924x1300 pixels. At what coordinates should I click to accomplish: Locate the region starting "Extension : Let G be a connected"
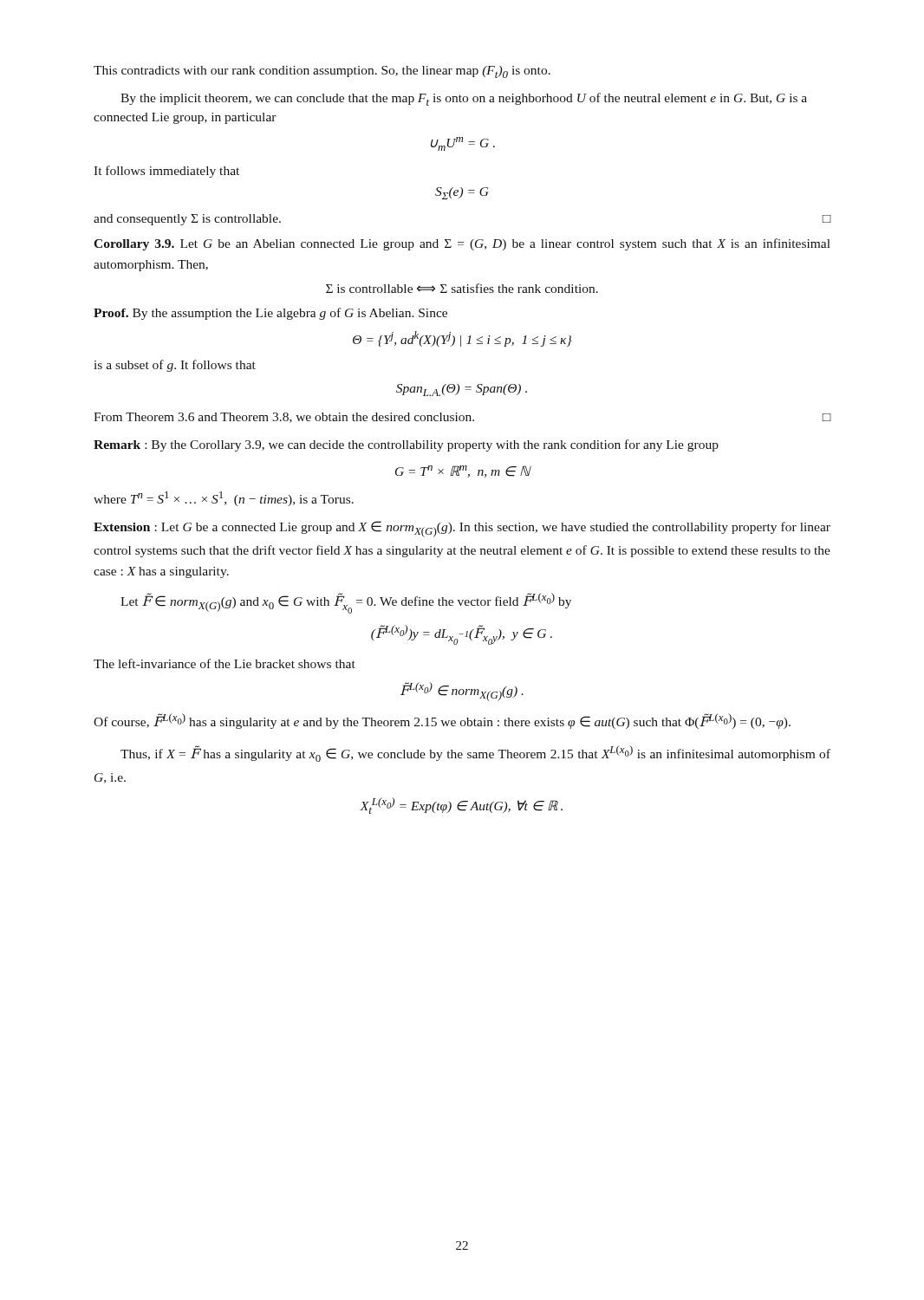pos(462,549)
